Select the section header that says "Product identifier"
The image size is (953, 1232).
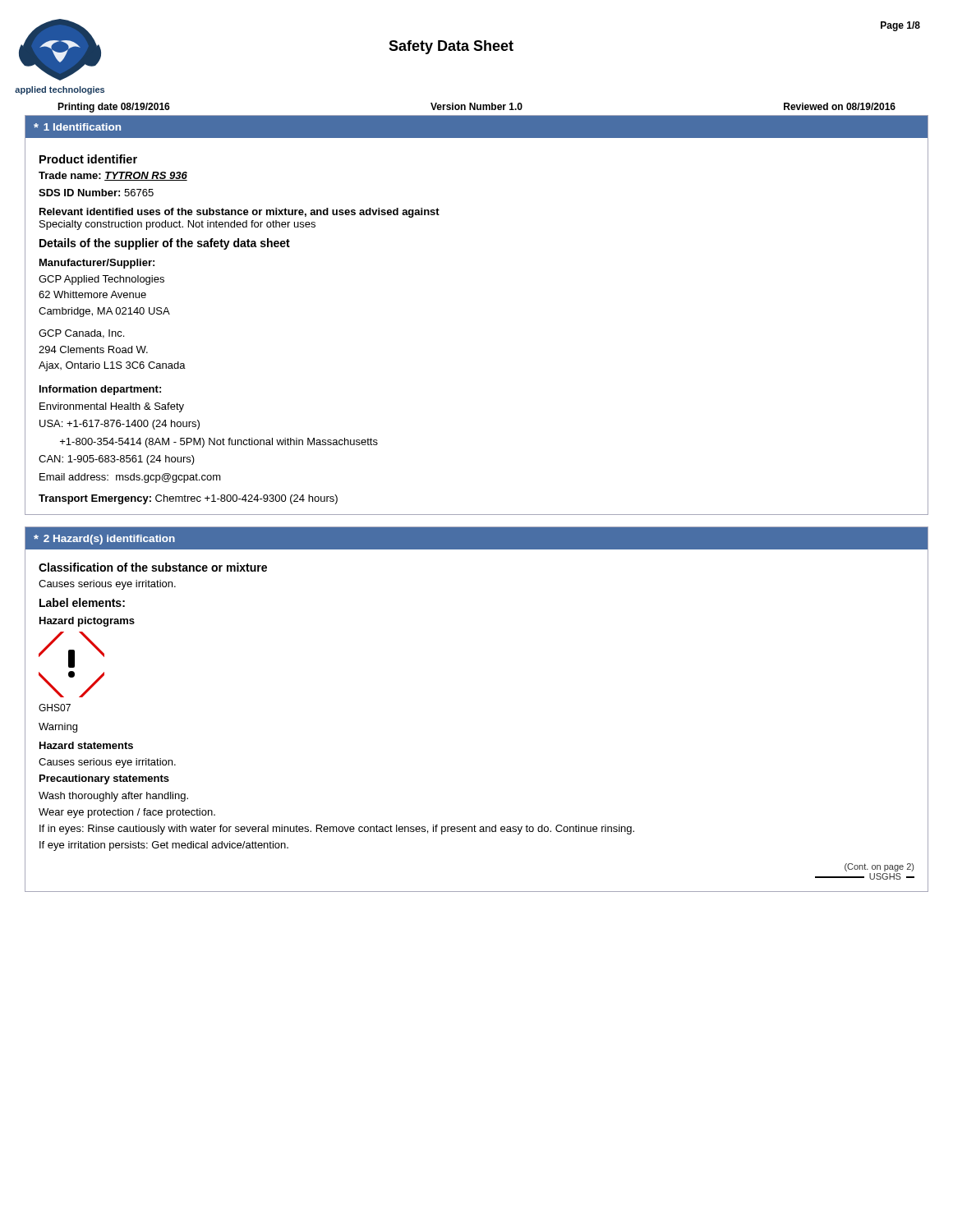(x=88, y=159)
